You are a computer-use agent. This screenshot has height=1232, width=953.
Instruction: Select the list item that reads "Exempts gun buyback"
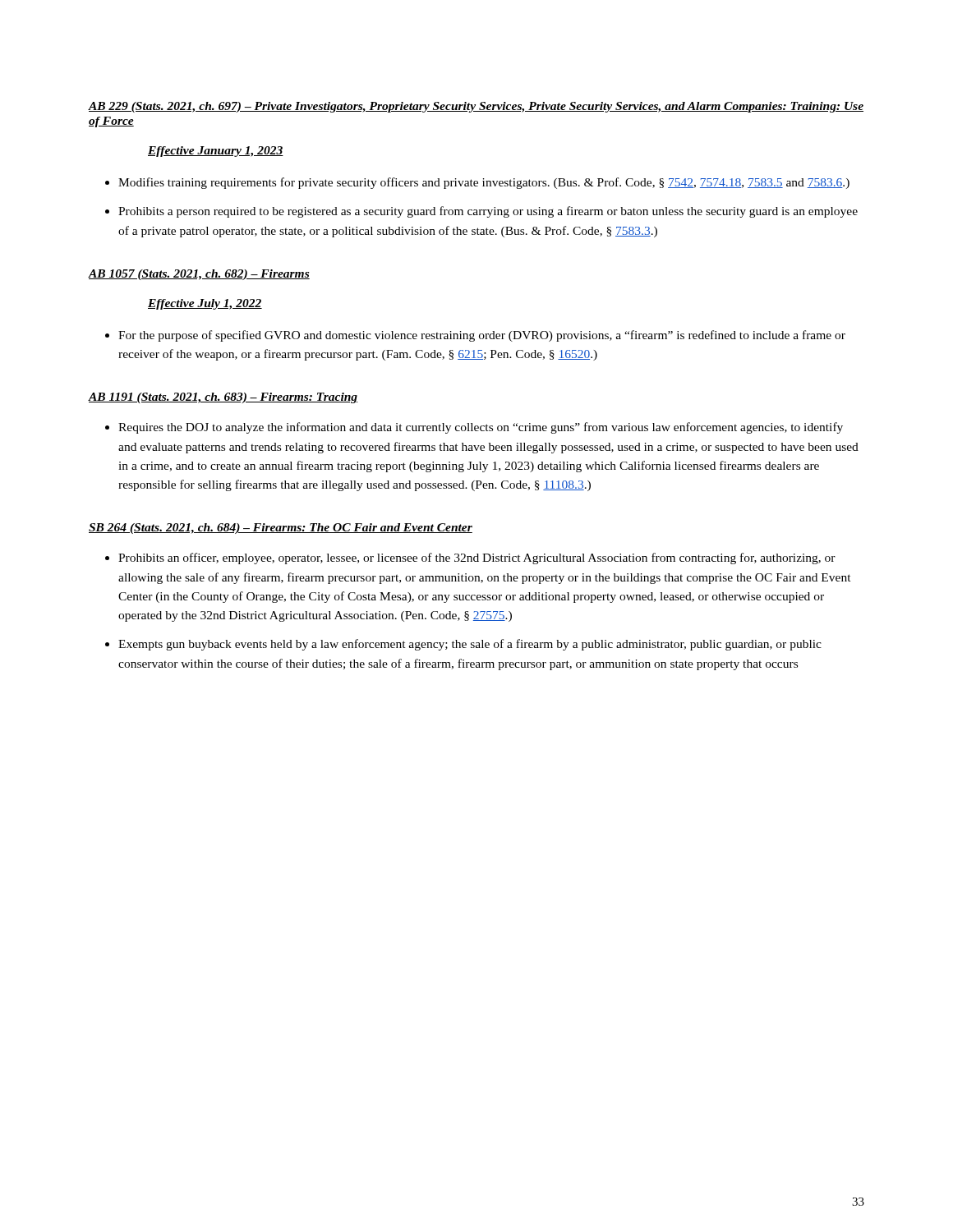pyautogui.click(x=470, y=653)
